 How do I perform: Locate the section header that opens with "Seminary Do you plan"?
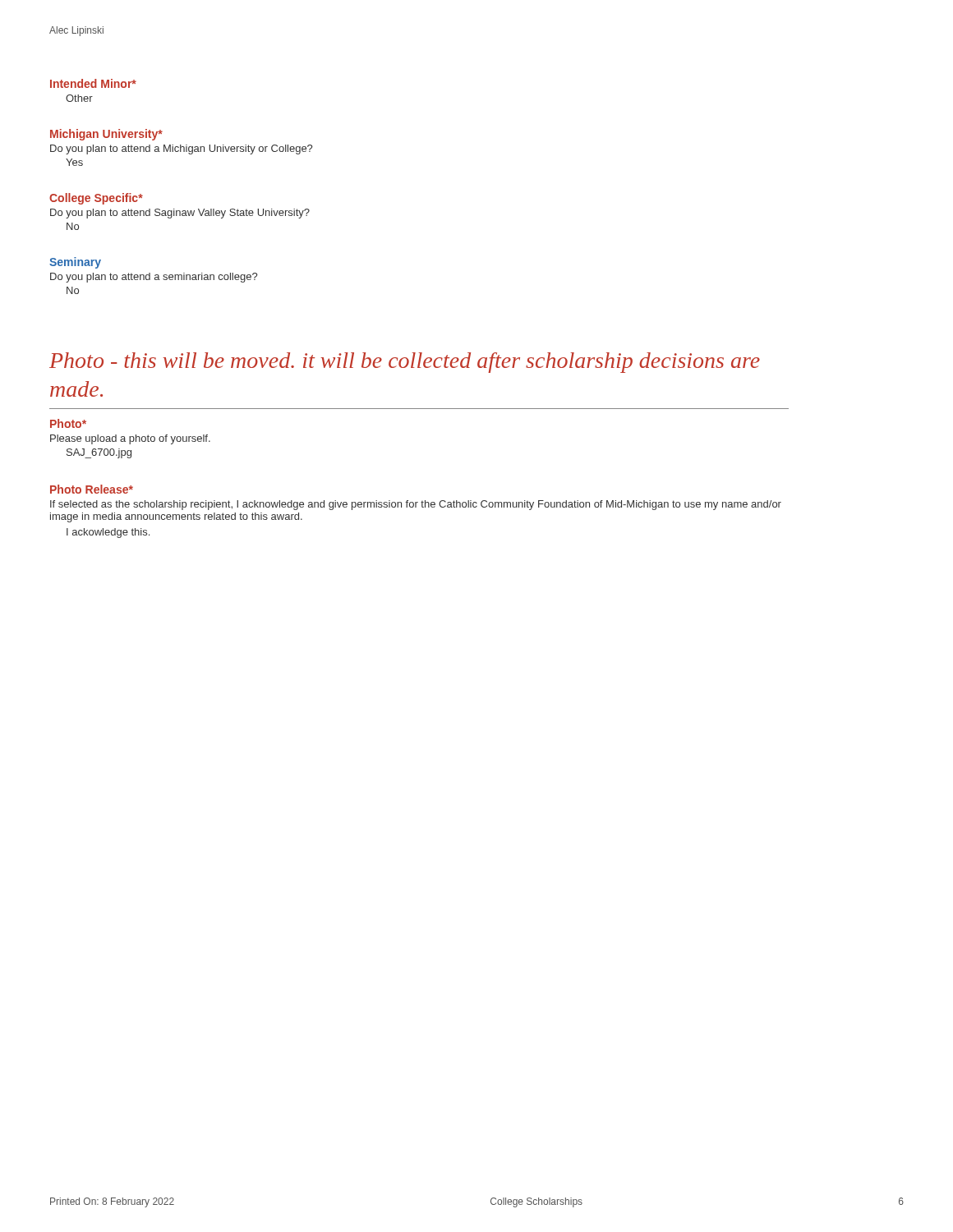click(75, 263)
